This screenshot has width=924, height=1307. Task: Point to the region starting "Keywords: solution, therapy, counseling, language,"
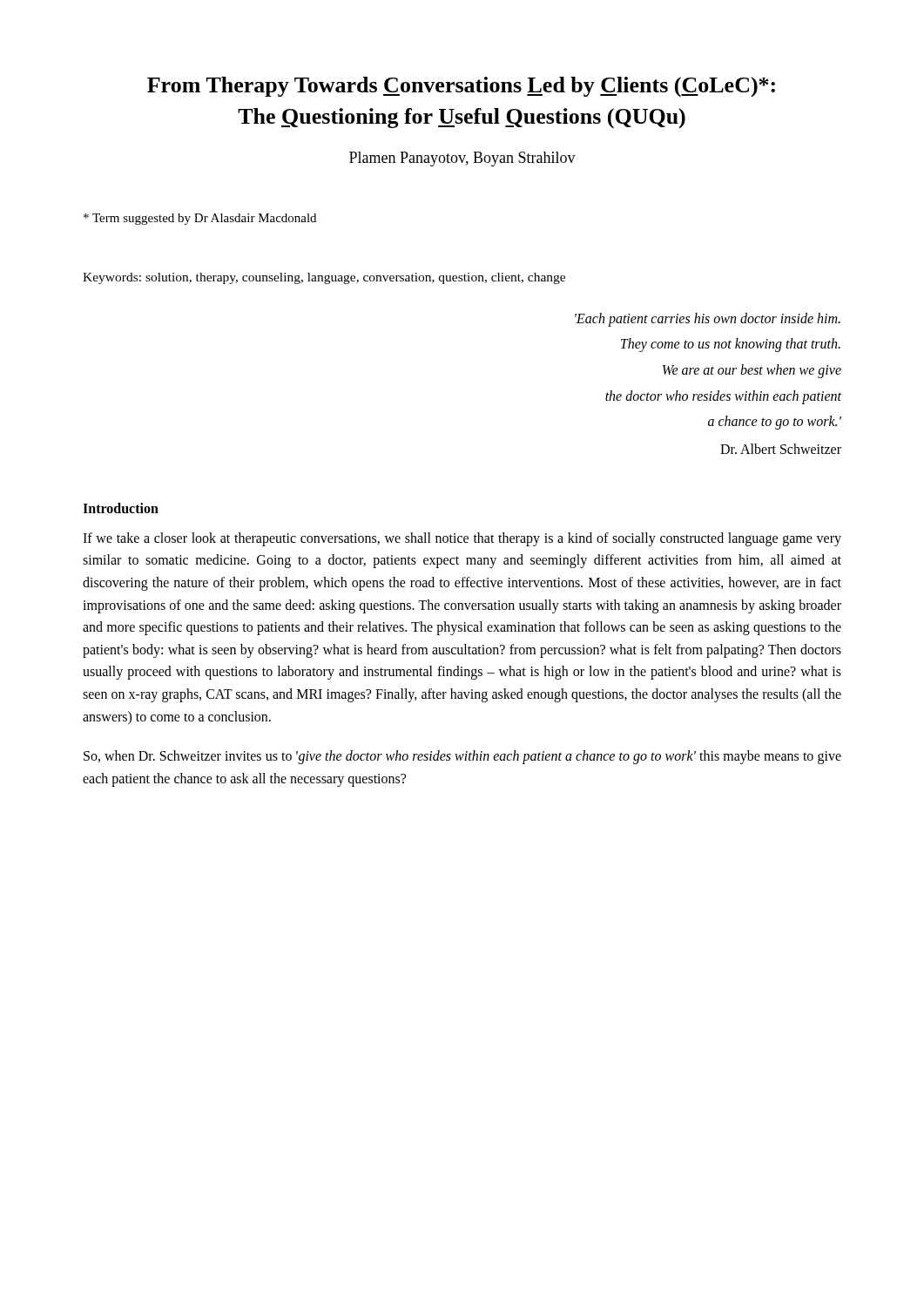tap(324, 276)
